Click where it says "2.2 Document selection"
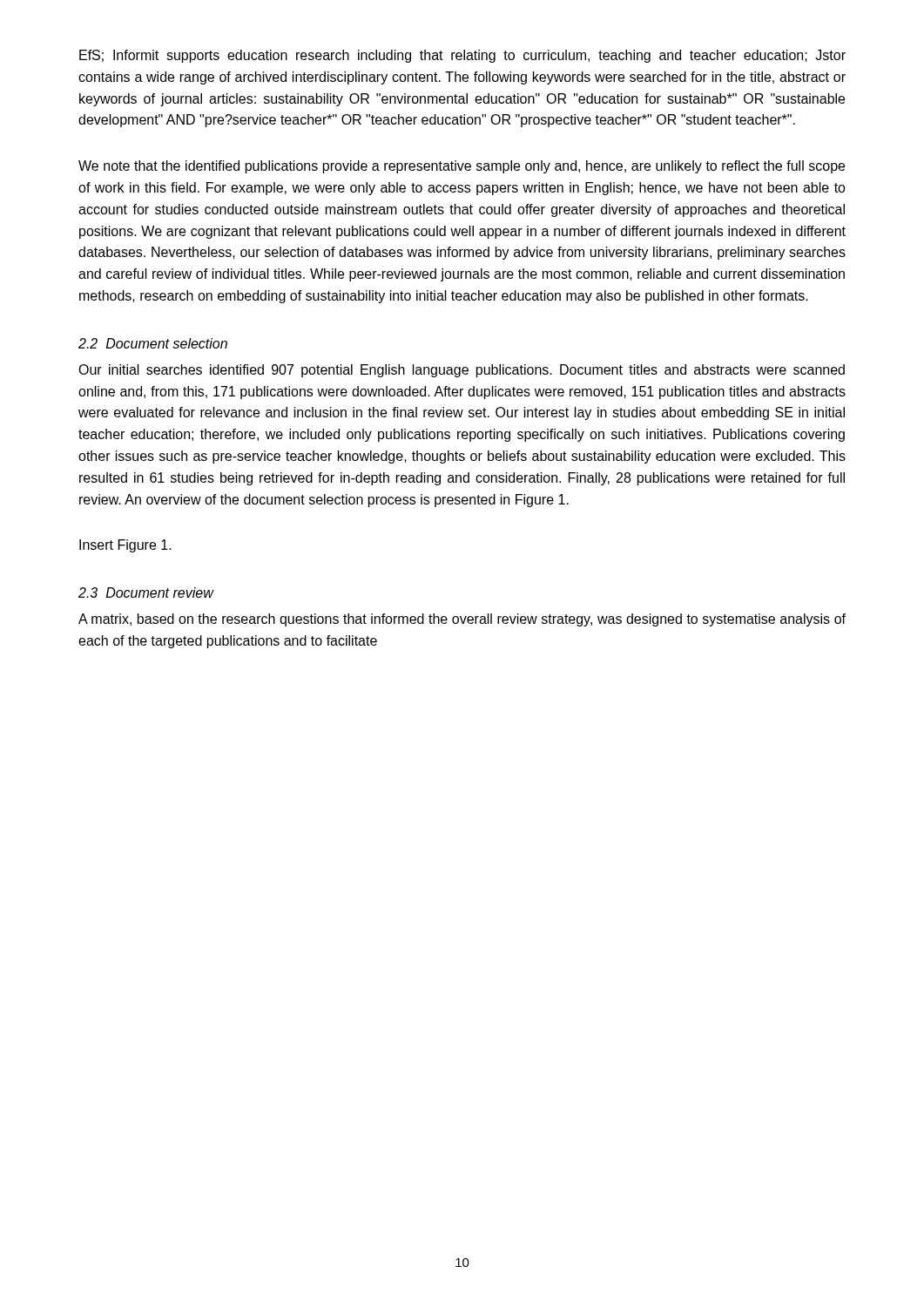Image resolution: width=924 pixels, height=1307 pixels. pos(153,344)
